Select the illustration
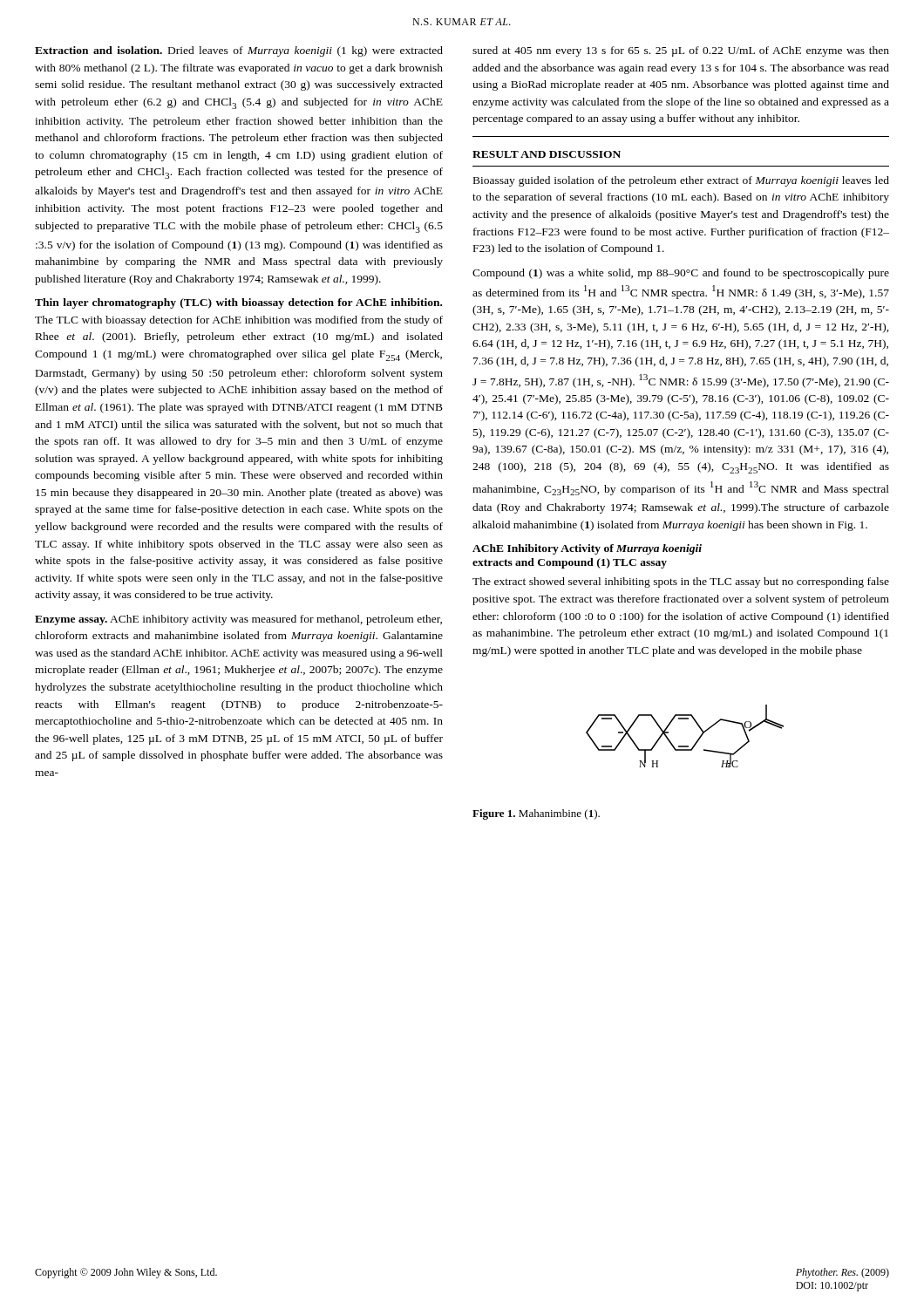The height and width of the screenshot is (1308, 924). pos(681,739)
